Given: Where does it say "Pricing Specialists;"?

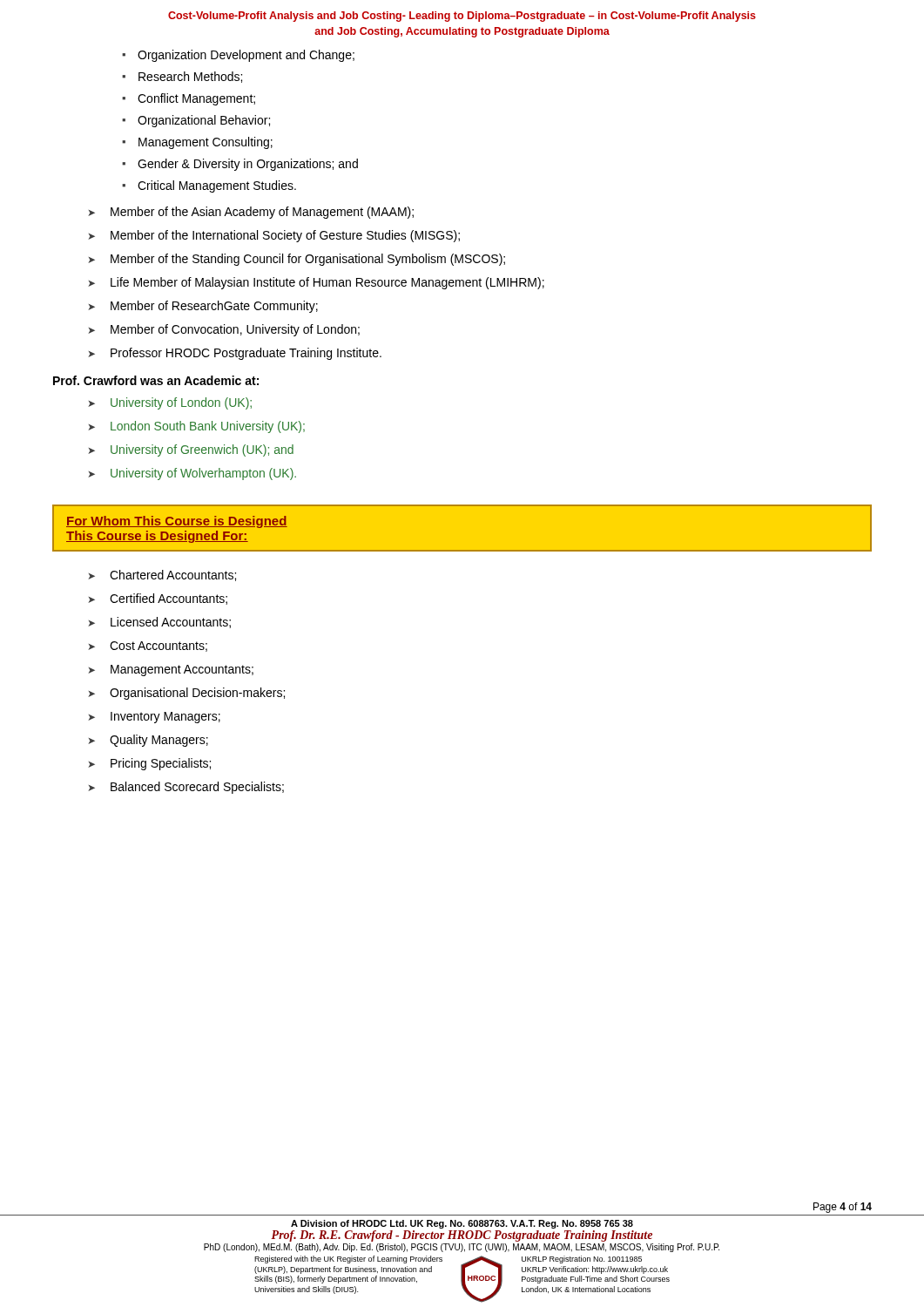Looking at the screenshot, I should click(149, 764).
